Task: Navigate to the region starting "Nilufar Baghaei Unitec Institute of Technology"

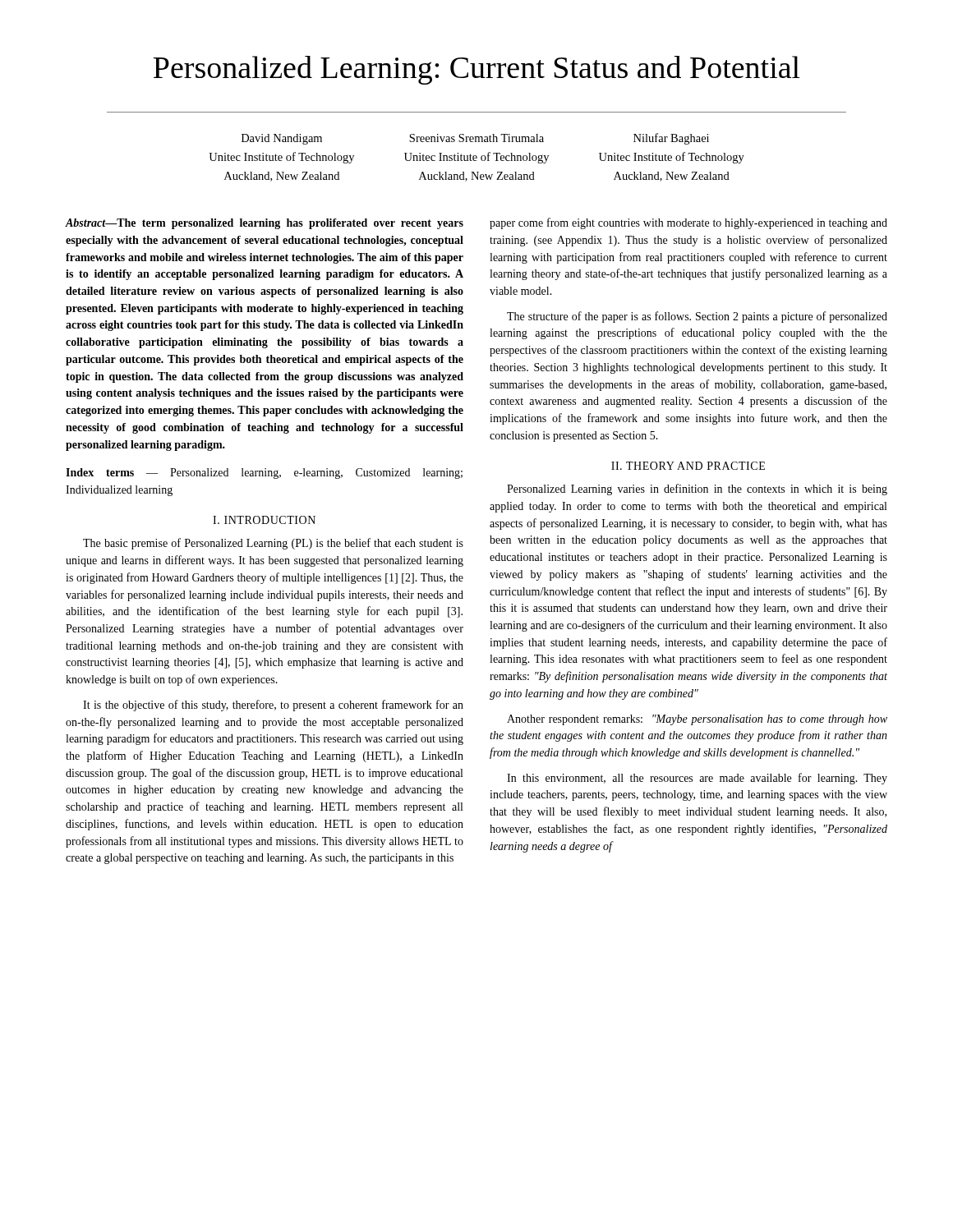Action: pyautogui.click(x=671, y=157)
